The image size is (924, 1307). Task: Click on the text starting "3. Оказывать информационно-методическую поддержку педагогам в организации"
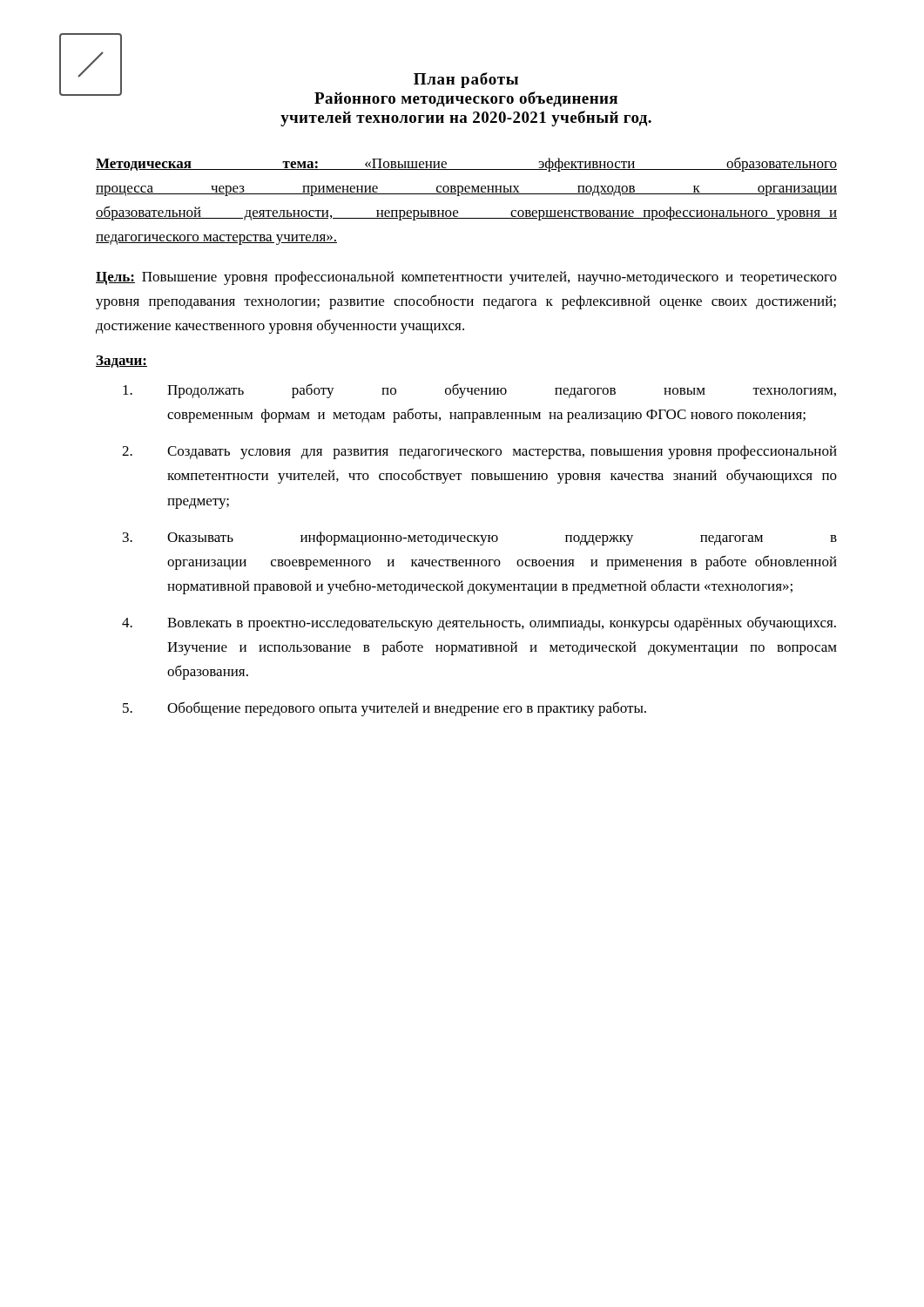(466, 562)
